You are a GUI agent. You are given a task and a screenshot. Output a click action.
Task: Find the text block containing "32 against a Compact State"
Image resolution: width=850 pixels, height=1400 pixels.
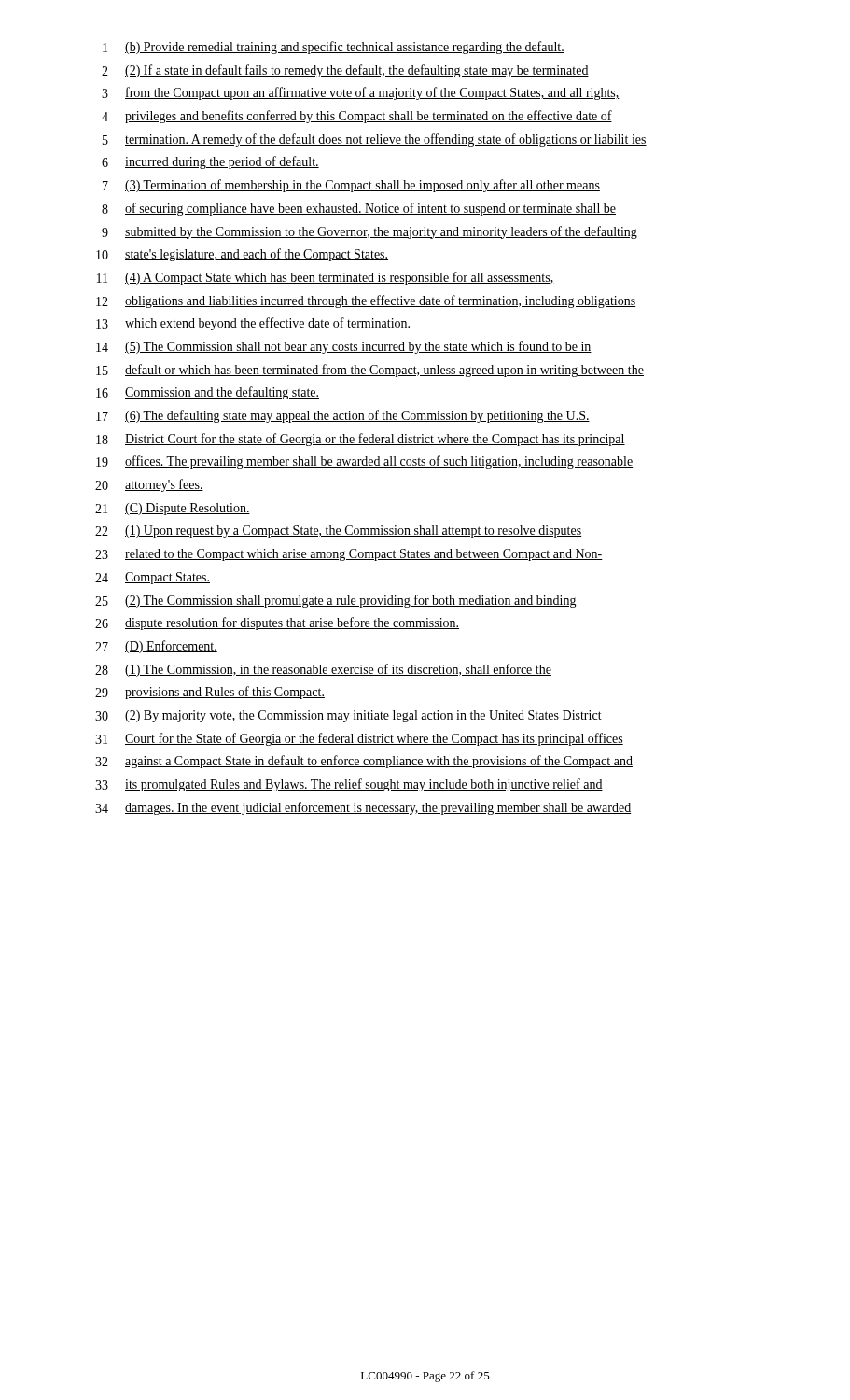[x=425, y=762]
